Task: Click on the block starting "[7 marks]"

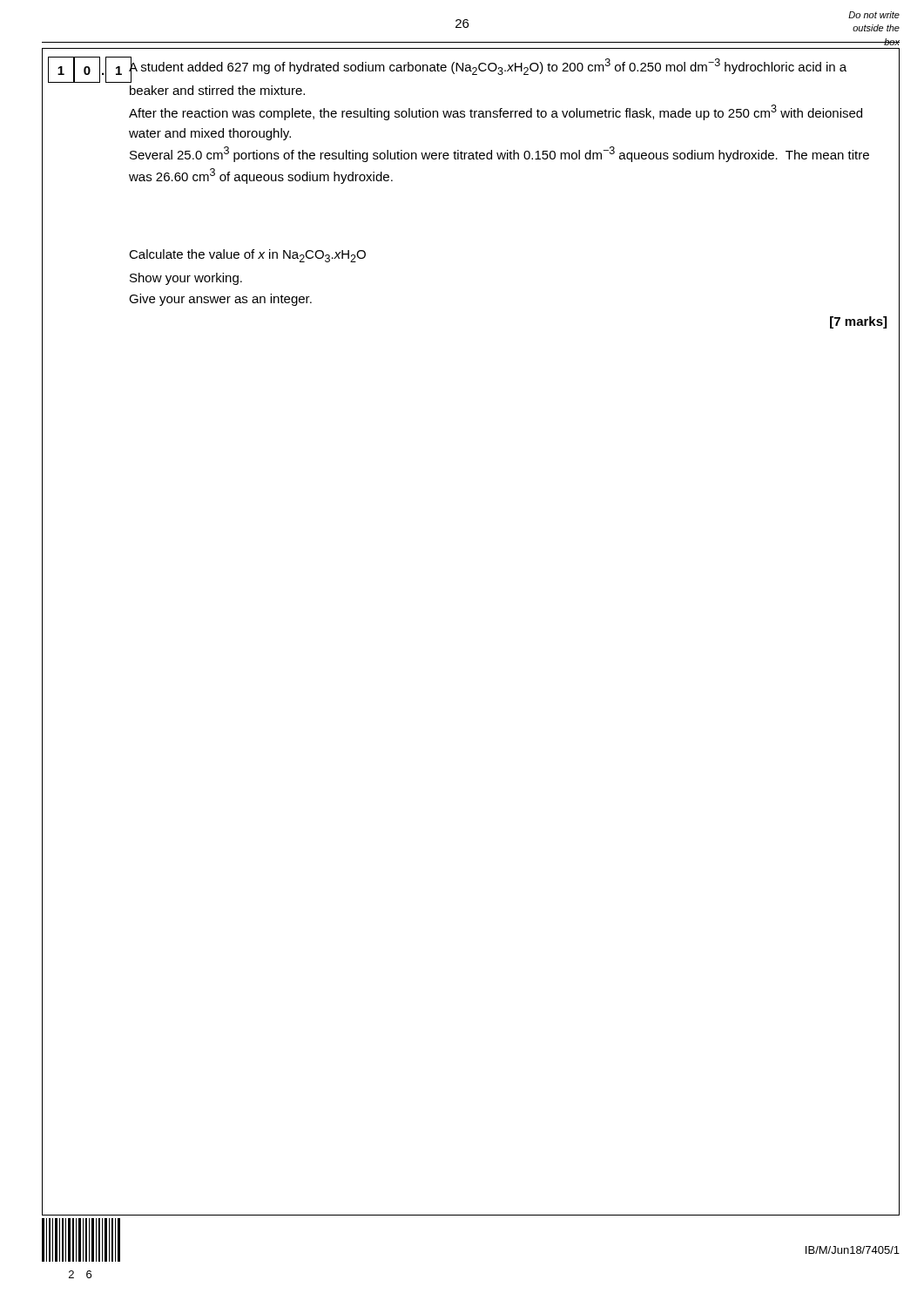Action: tap(858, 321)
